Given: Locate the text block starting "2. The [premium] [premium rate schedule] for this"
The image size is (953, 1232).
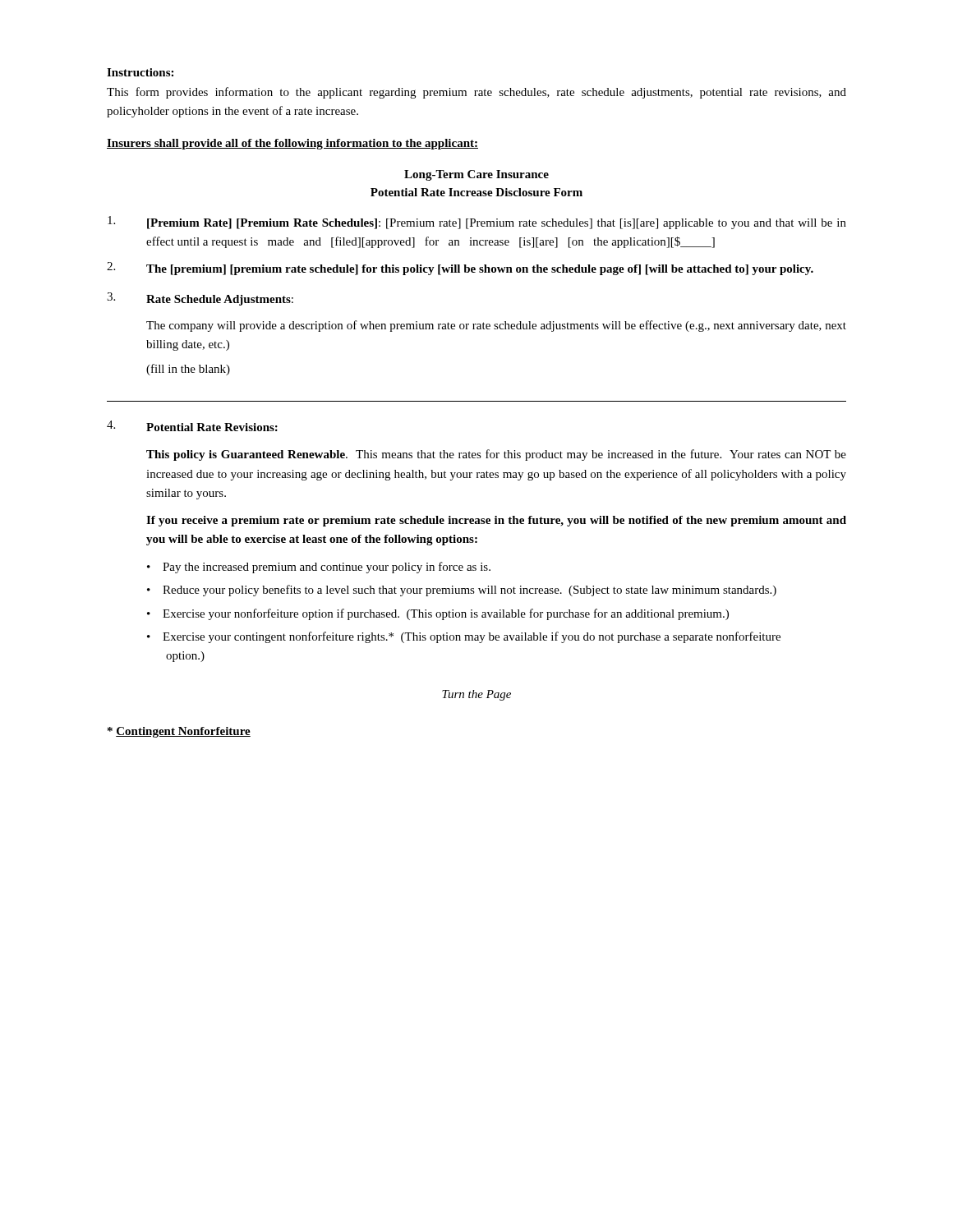Looking at the screenshot, I should point(476,269).
